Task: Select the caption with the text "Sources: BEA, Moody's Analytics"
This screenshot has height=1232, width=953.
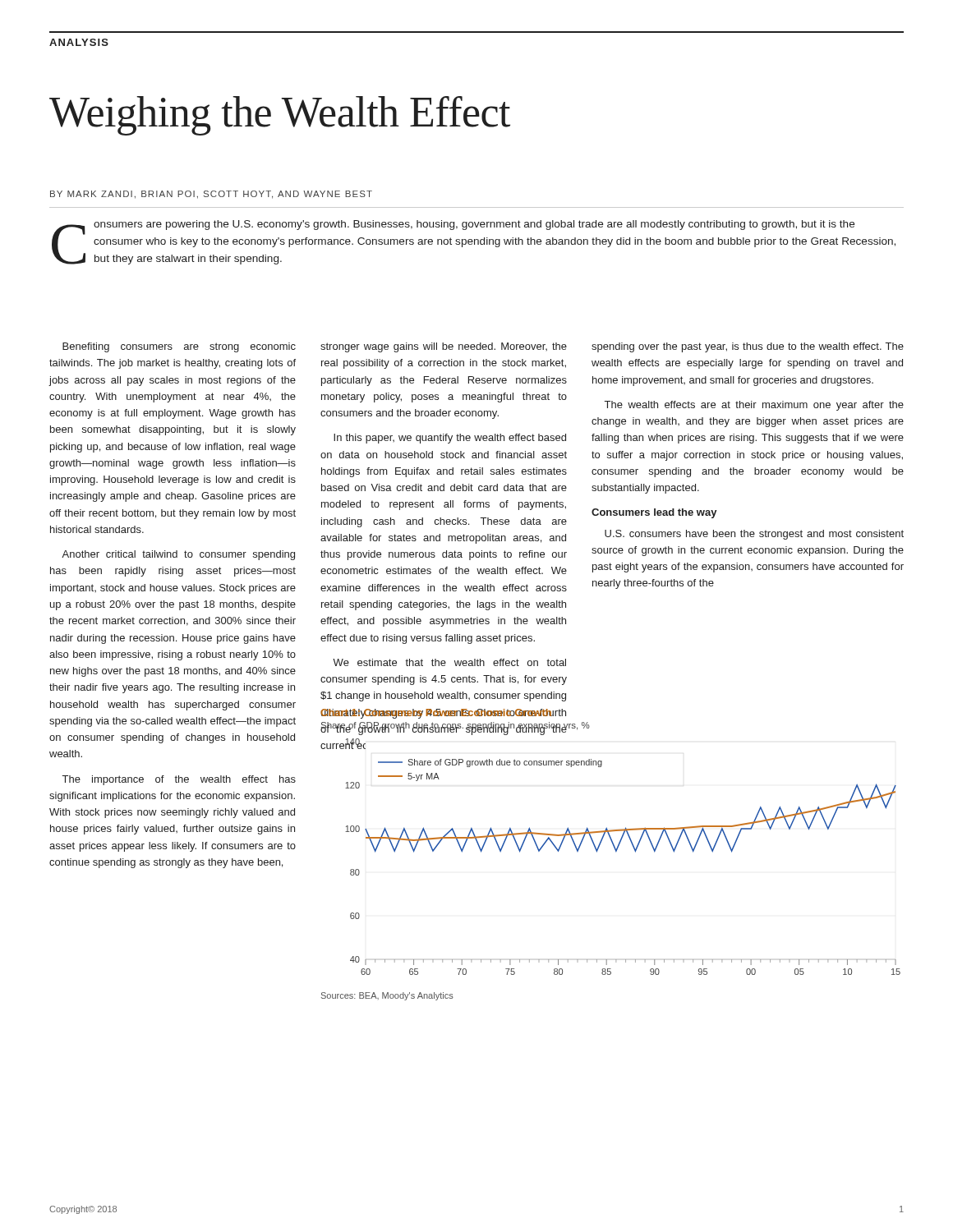Action: pos(387,995)
